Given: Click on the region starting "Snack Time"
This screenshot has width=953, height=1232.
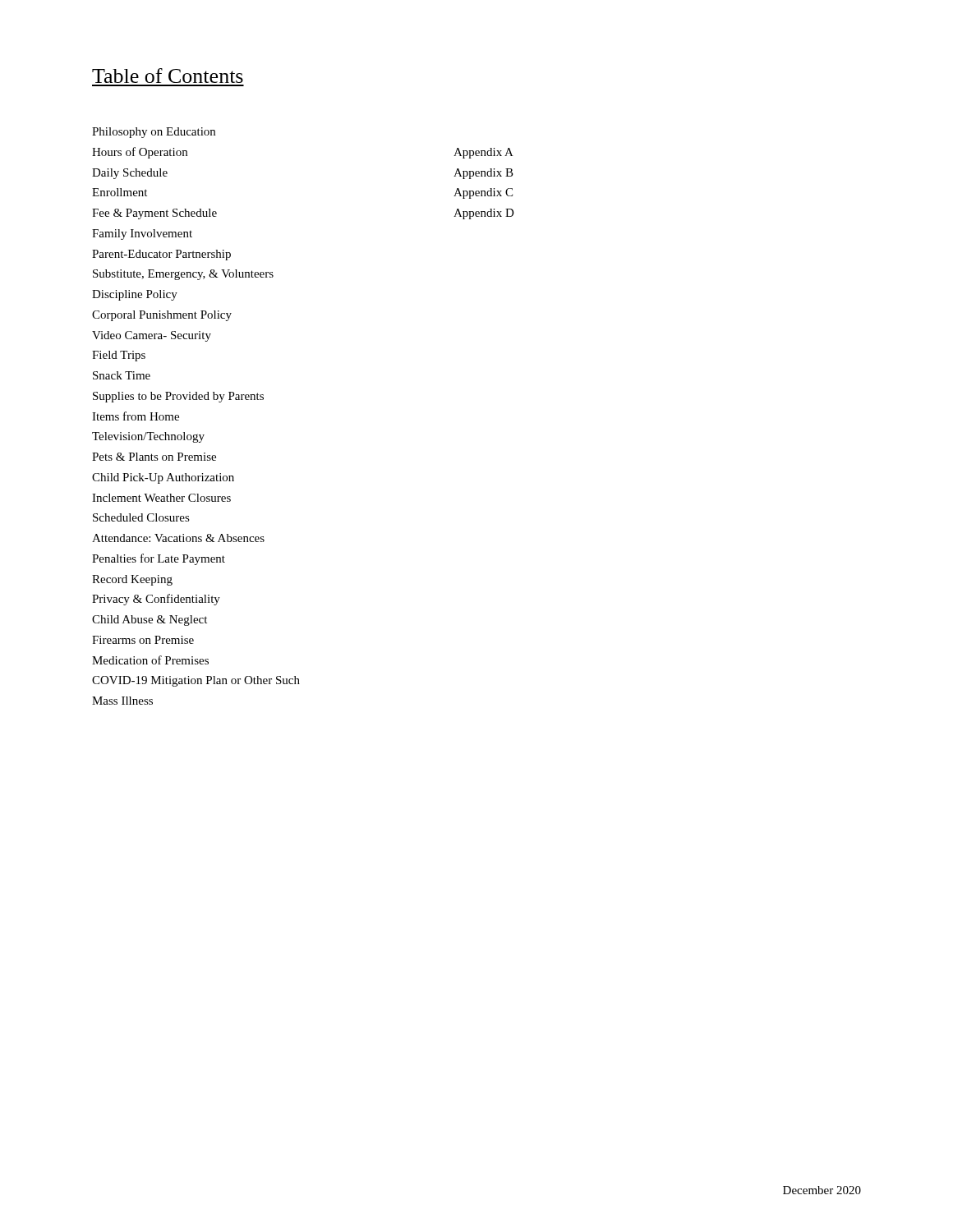Looking at the screenshot, I should pyautogui.click(x=121, y=375).
